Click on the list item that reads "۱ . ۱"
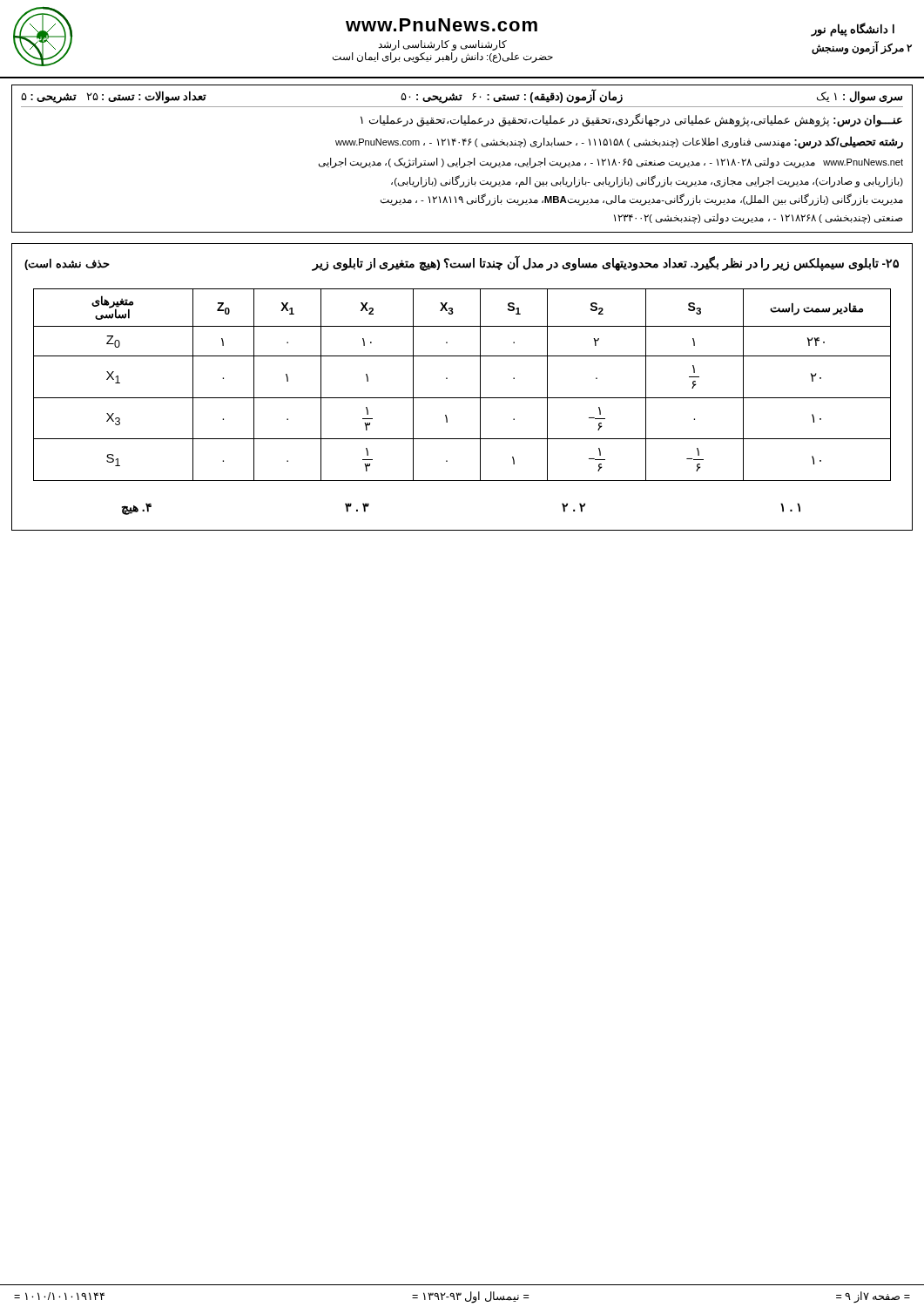This screenshot has width=924, height=1307. (791, 507)
